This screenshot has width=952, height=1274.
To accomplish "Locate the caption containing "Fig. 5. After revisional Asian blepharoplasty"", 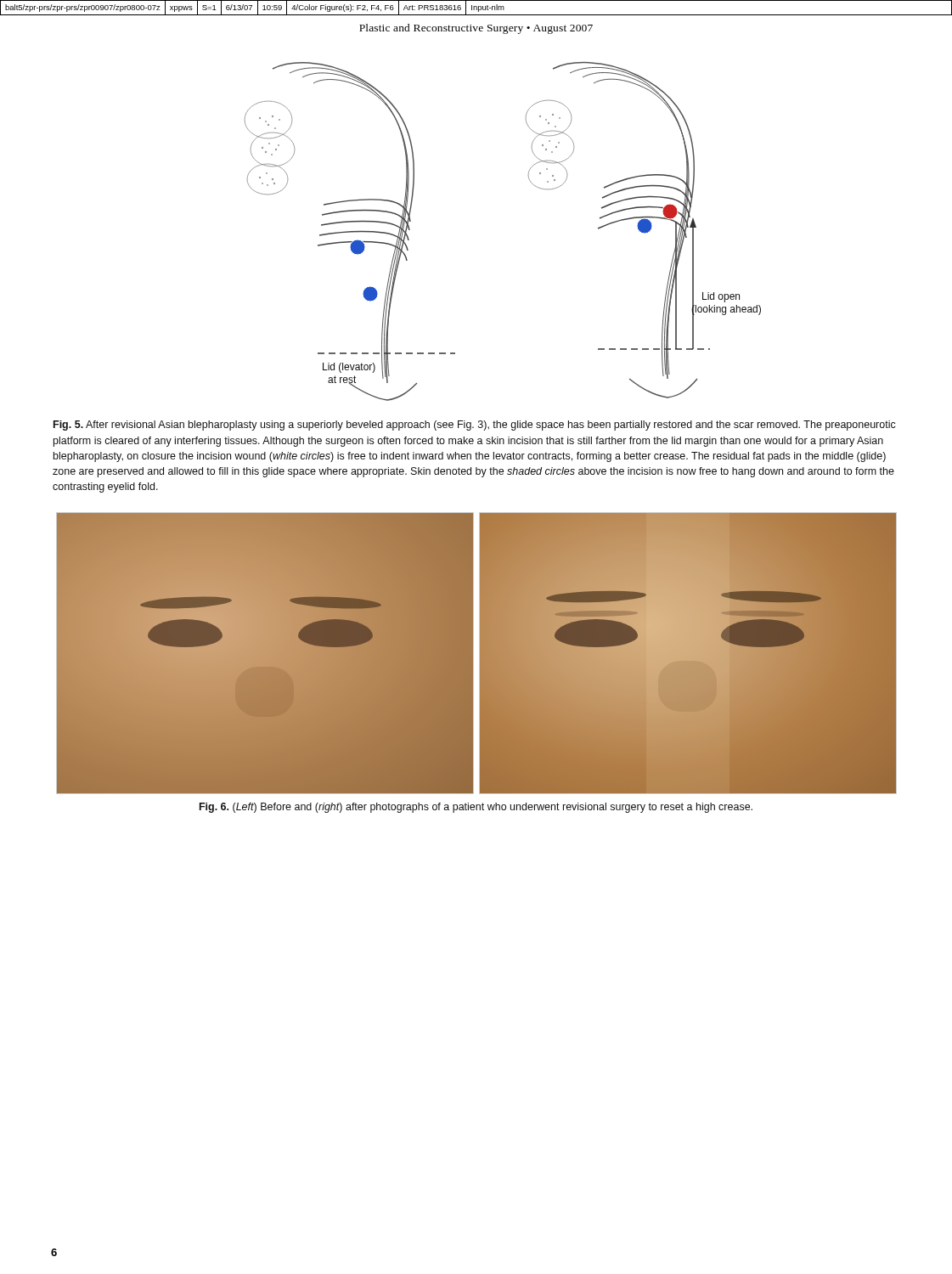I will point(474,456).
